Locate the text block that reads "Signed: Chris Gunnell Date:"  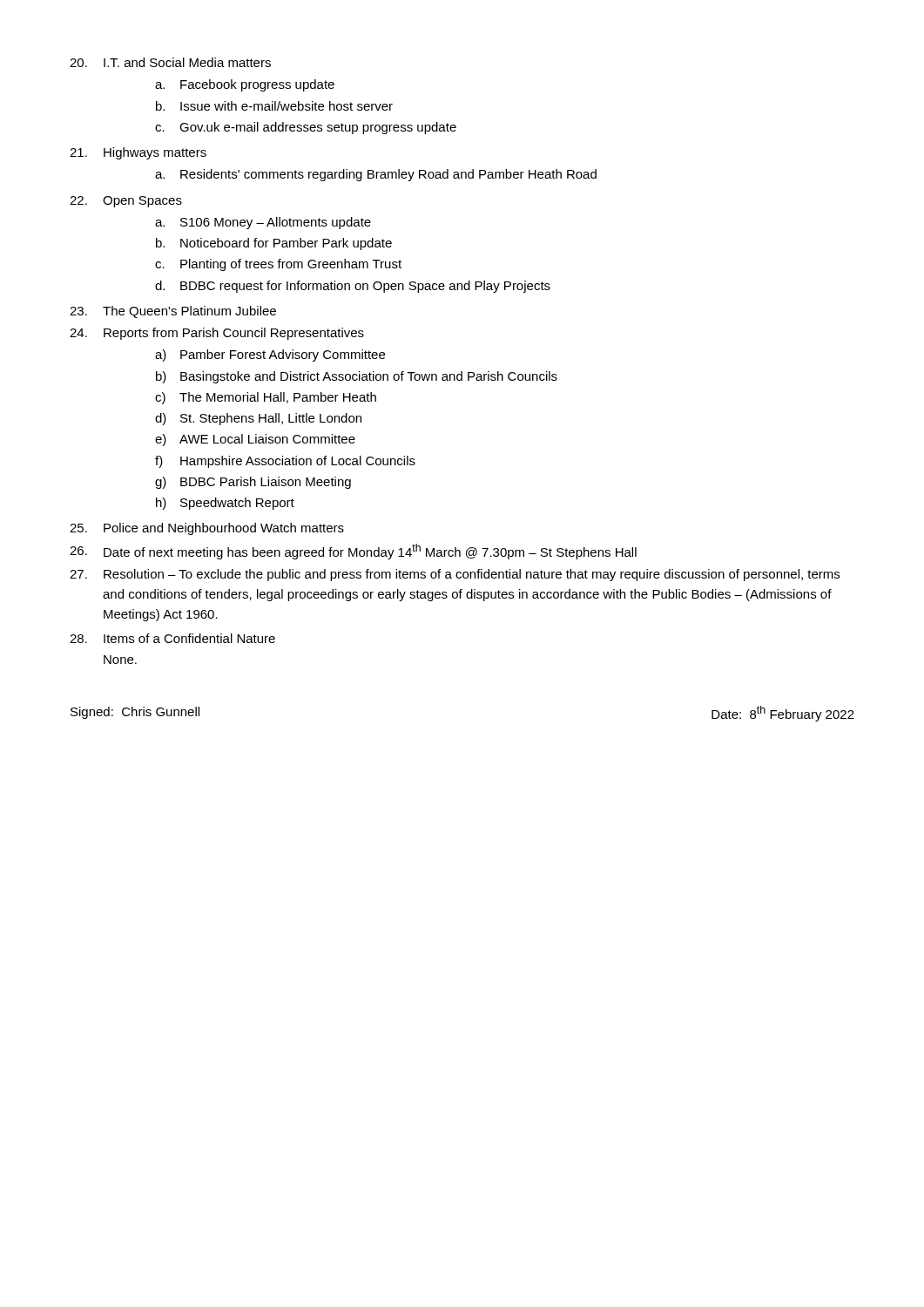click(133, 713)
